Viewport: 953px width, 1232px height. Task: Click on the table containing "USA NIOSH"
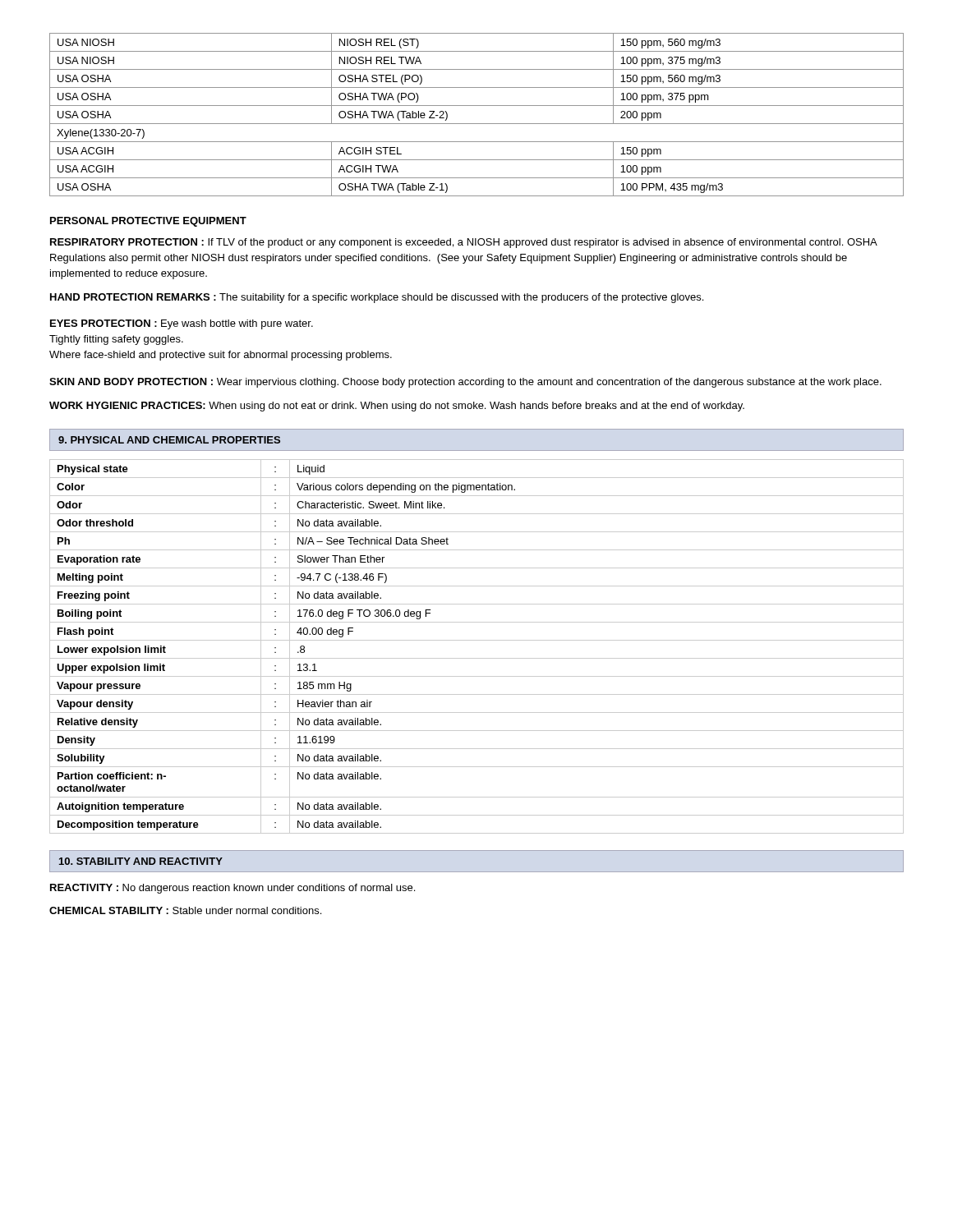pyautogui.click(x=476, y=115)
